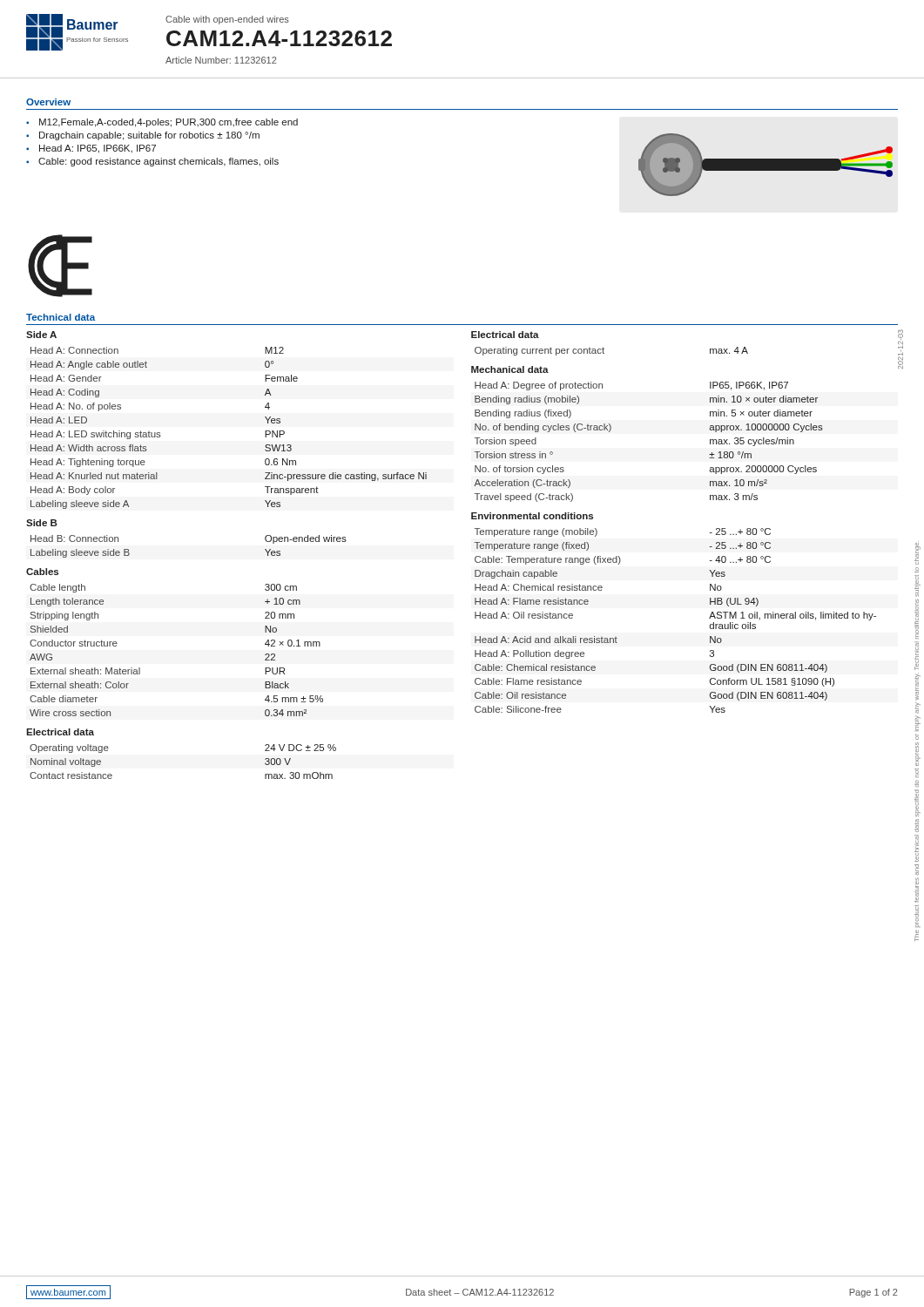Screen dimensions: 1307x924
Task: Locate the text "Head A: IP65, IP66K, IP67"
Action: click(97, 148)
